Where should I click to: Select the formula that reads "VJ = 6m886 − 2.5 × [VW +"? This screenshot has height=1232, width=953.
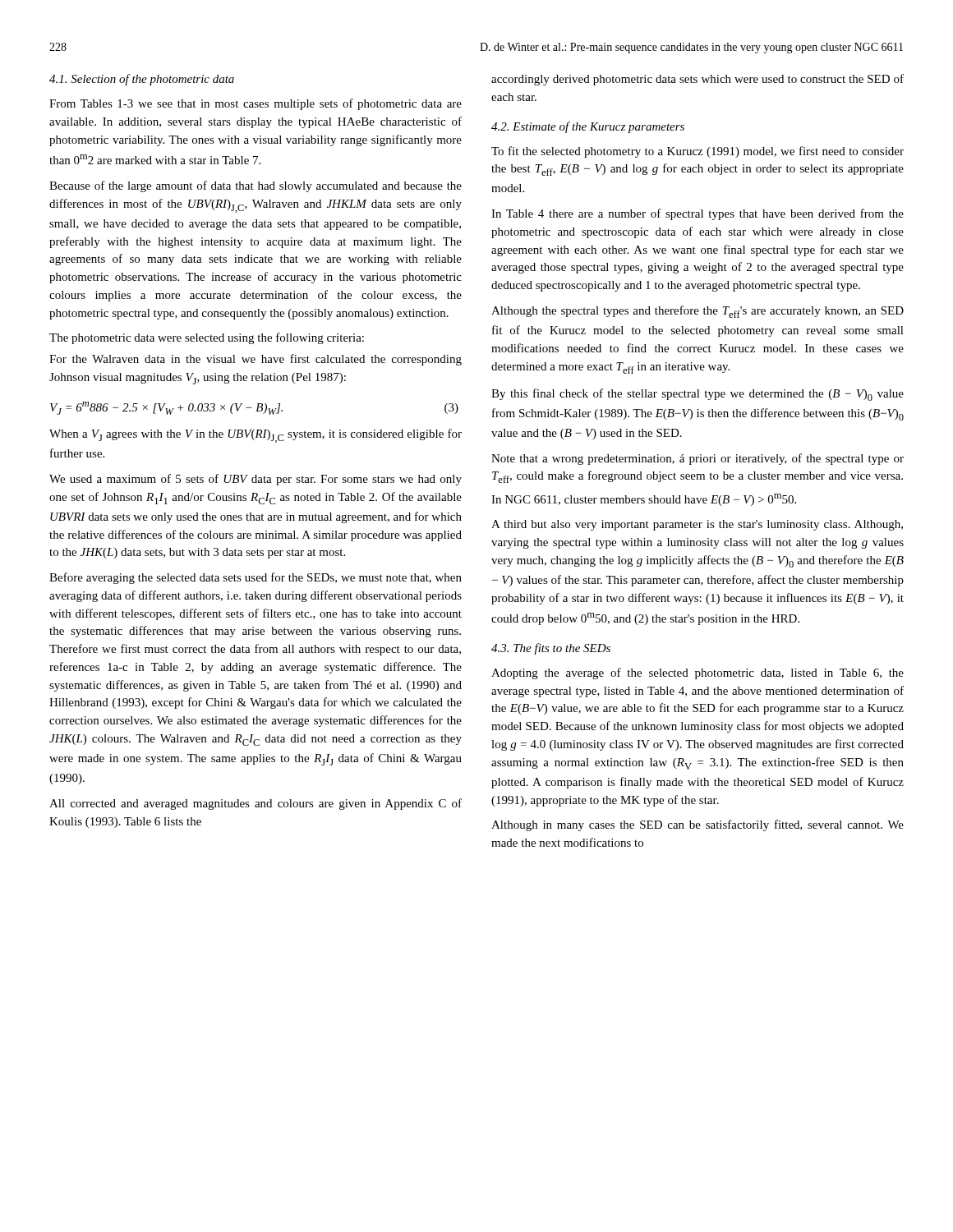pos(255,407)
